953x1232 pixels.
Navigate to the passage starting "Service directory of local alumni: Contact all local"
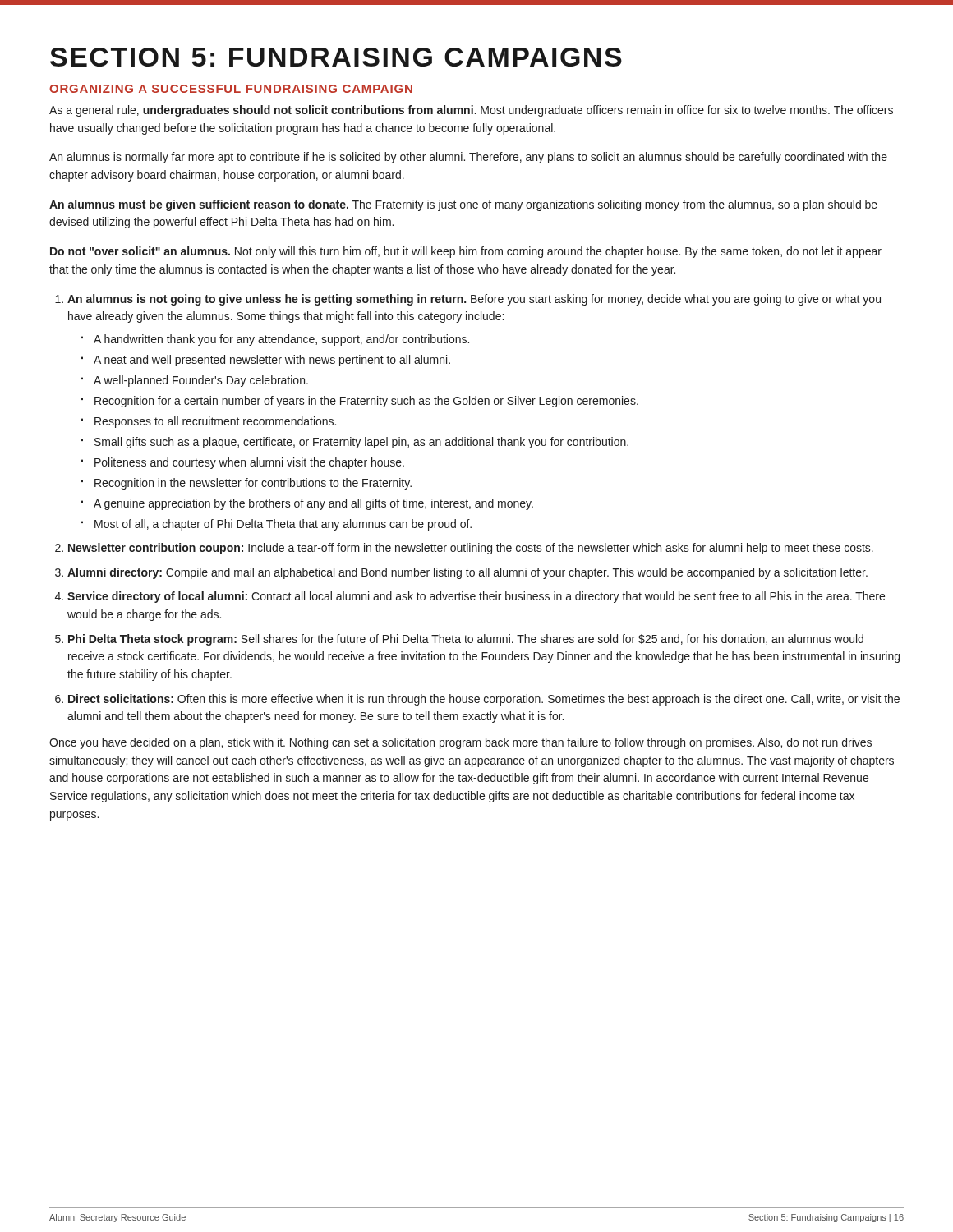point(486,606)
